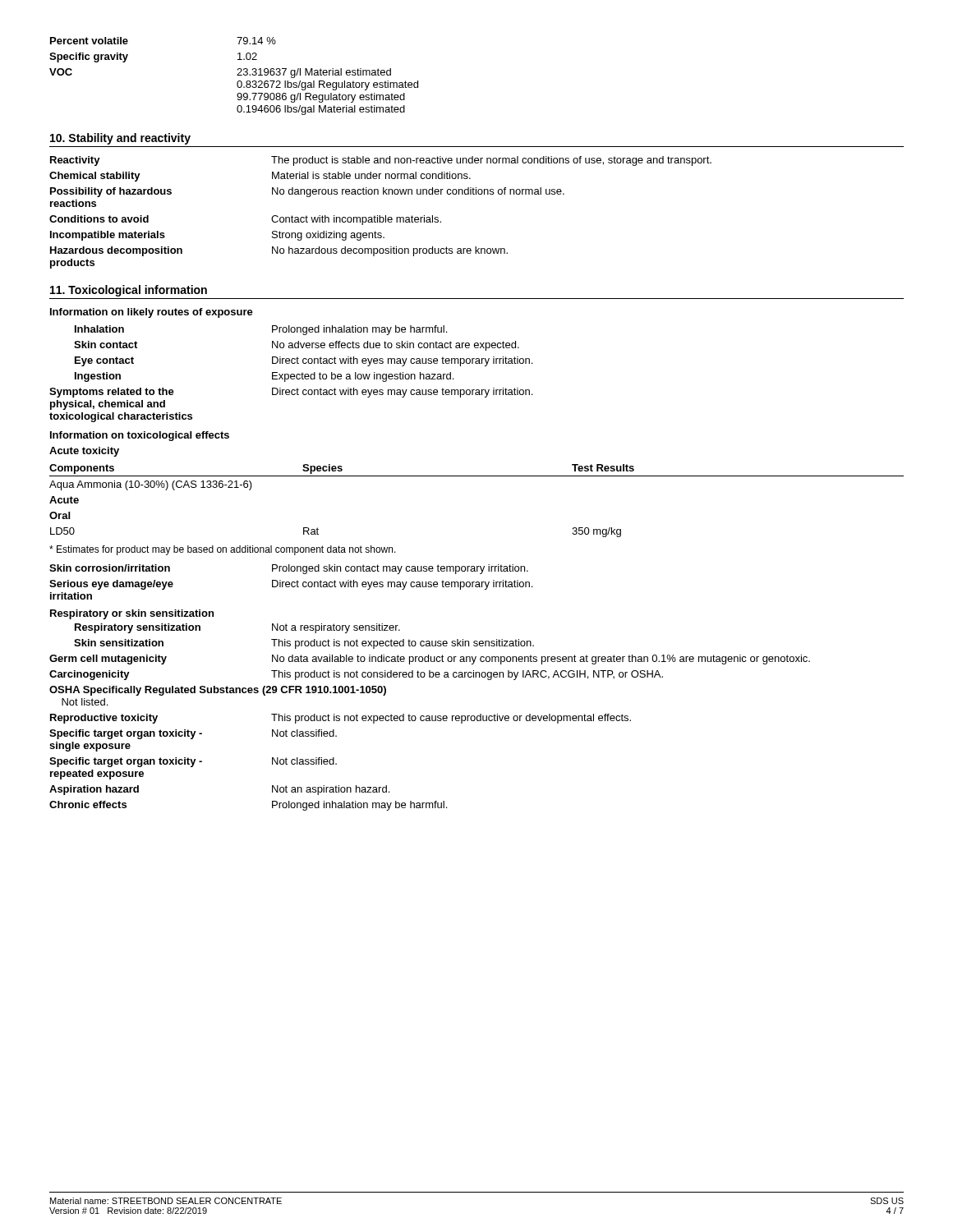This screenshot has width=953, height=1232.
Task: Select the text containing "Information on likely routes of exposure"
Action: pos(151,312)
